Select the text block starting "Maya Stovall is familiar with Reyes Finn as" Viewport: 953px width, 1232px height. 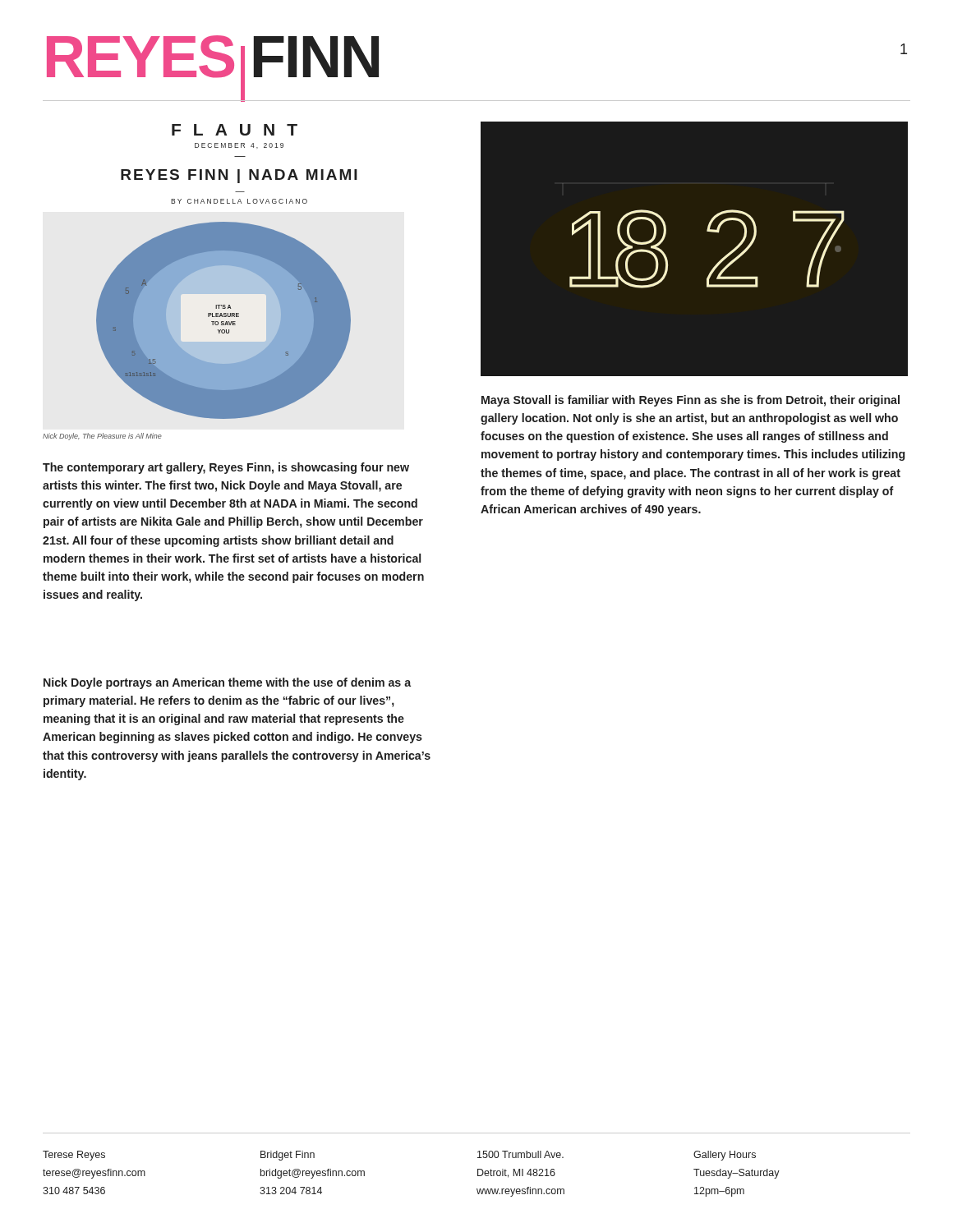tap(694, 455)
